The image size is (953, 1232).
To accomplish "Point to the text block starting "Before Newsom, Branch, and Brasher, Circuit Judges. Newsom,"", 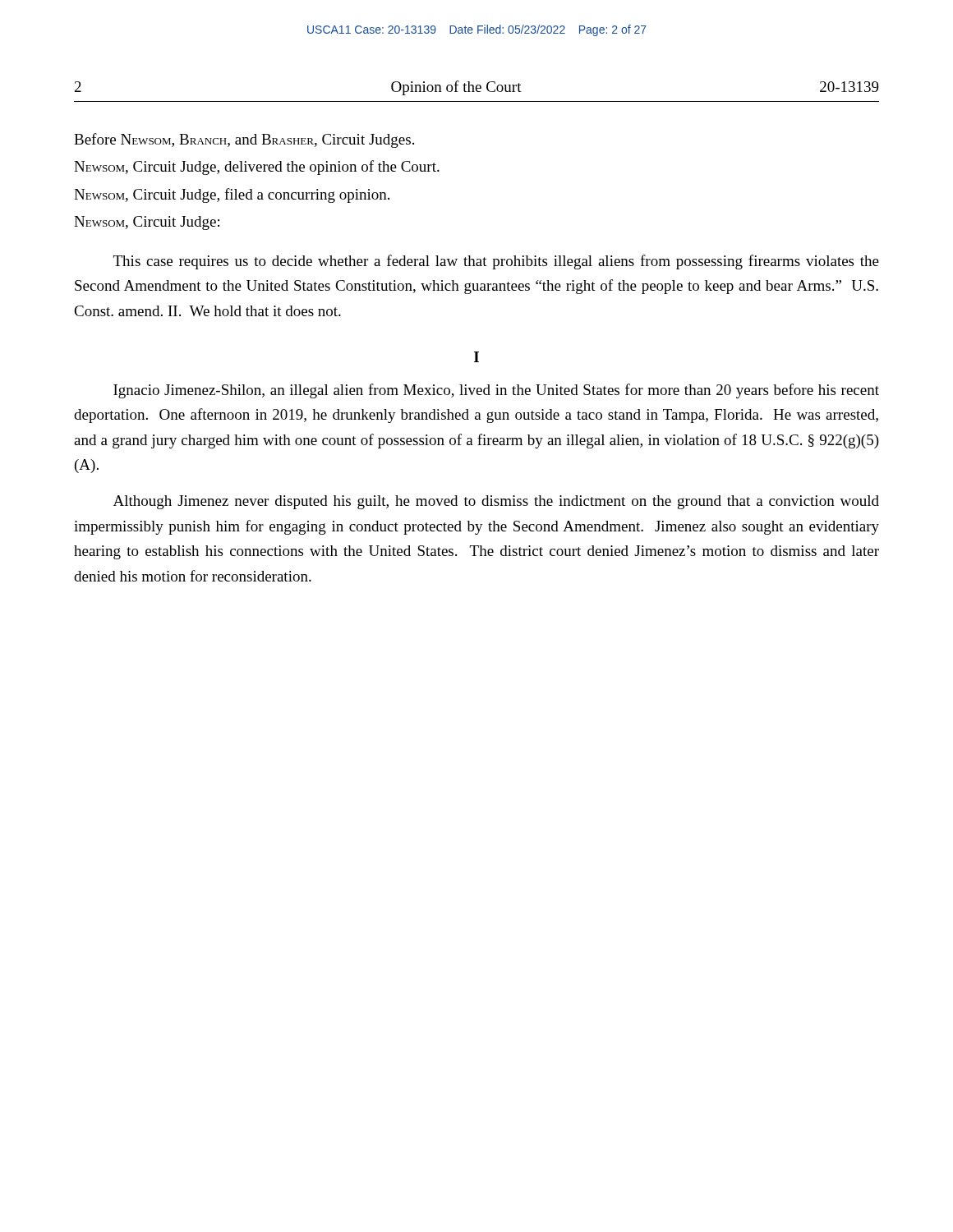I will [x=244, y=140].
